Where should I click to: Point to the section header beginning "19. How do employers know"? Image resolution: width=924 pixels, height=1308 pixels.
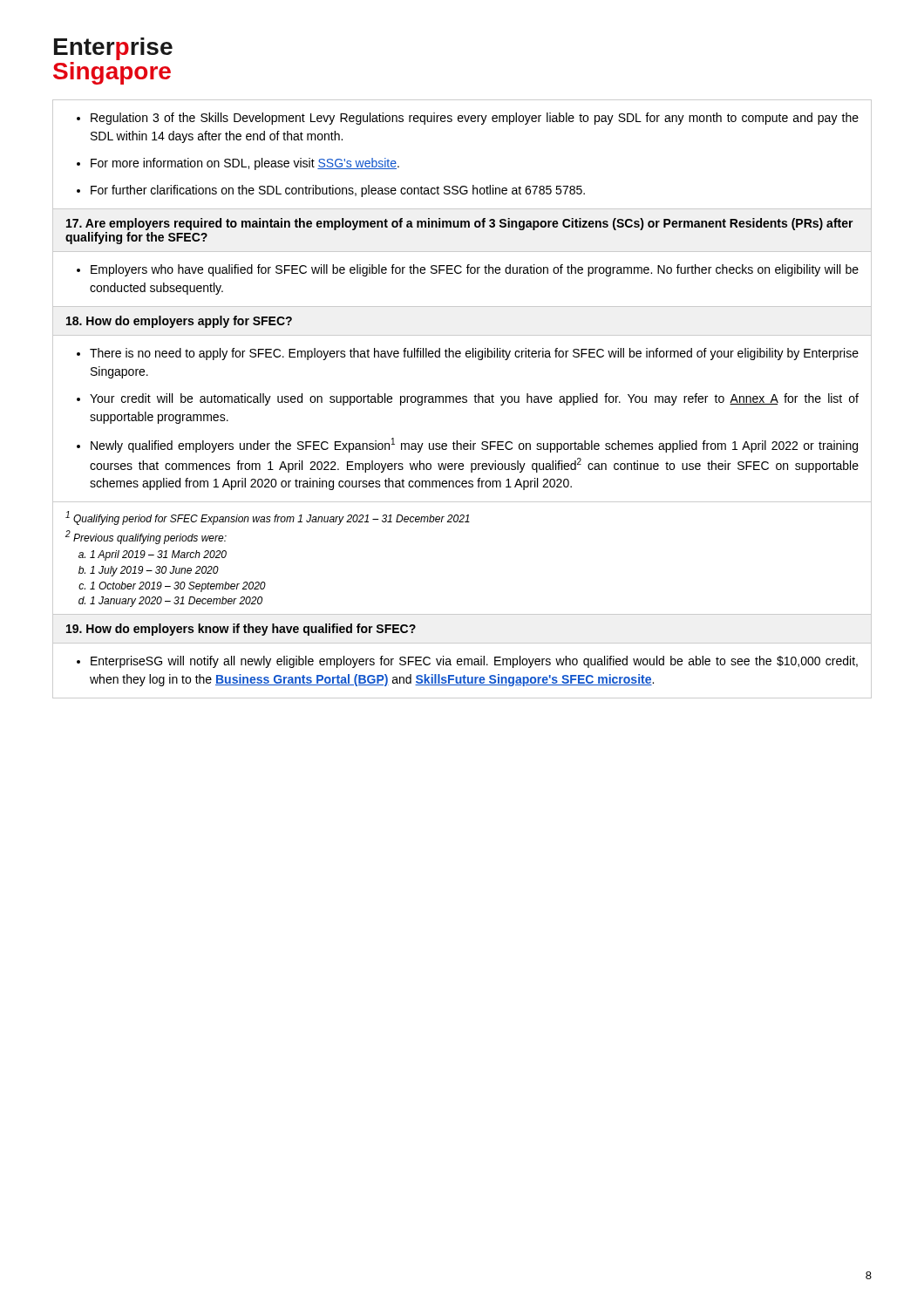tap(241, 629)
